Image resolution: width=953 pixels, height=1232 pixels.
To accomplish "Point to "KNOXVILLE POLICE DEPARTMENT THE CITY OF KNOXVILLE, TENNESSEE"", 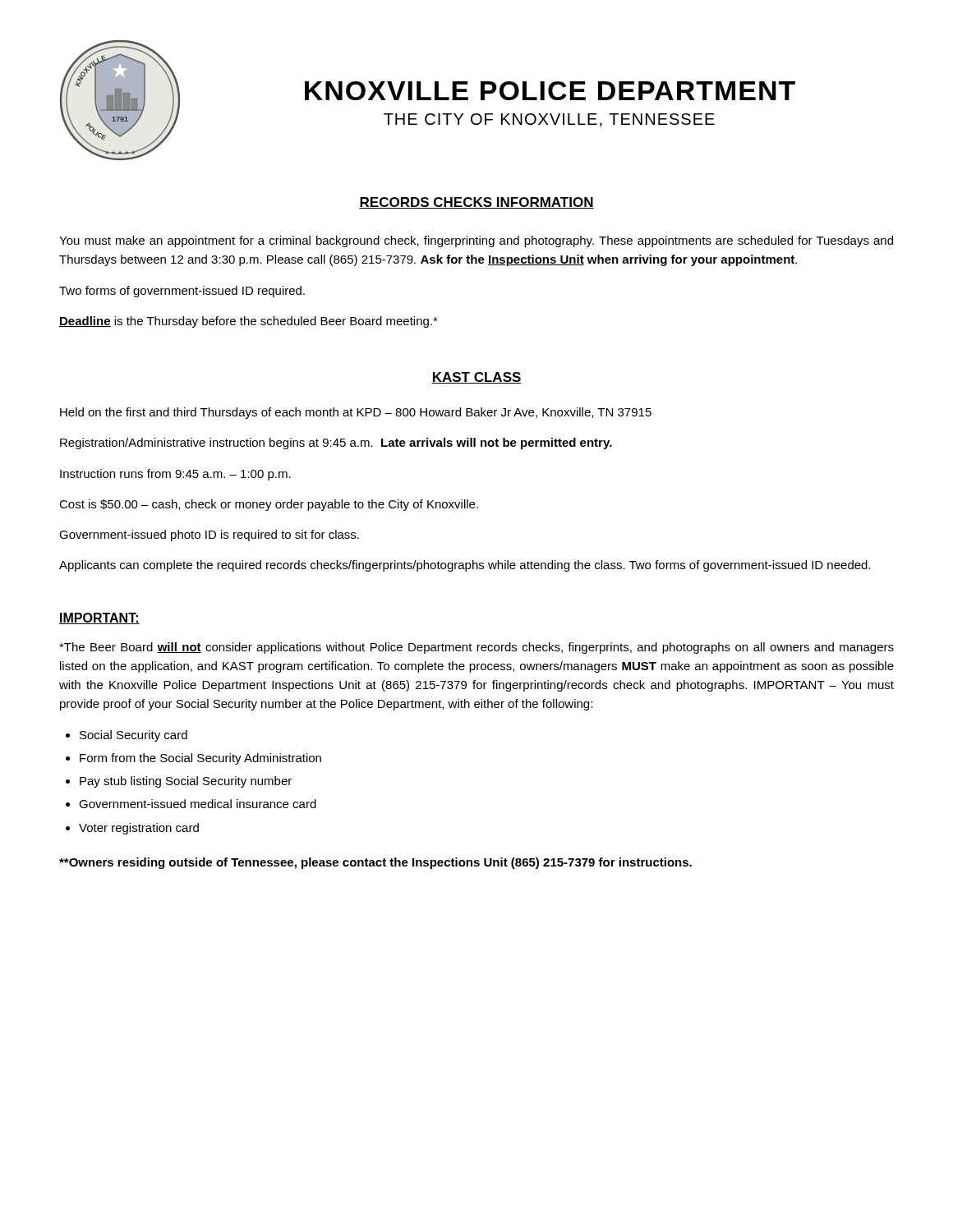I will 550,101.
